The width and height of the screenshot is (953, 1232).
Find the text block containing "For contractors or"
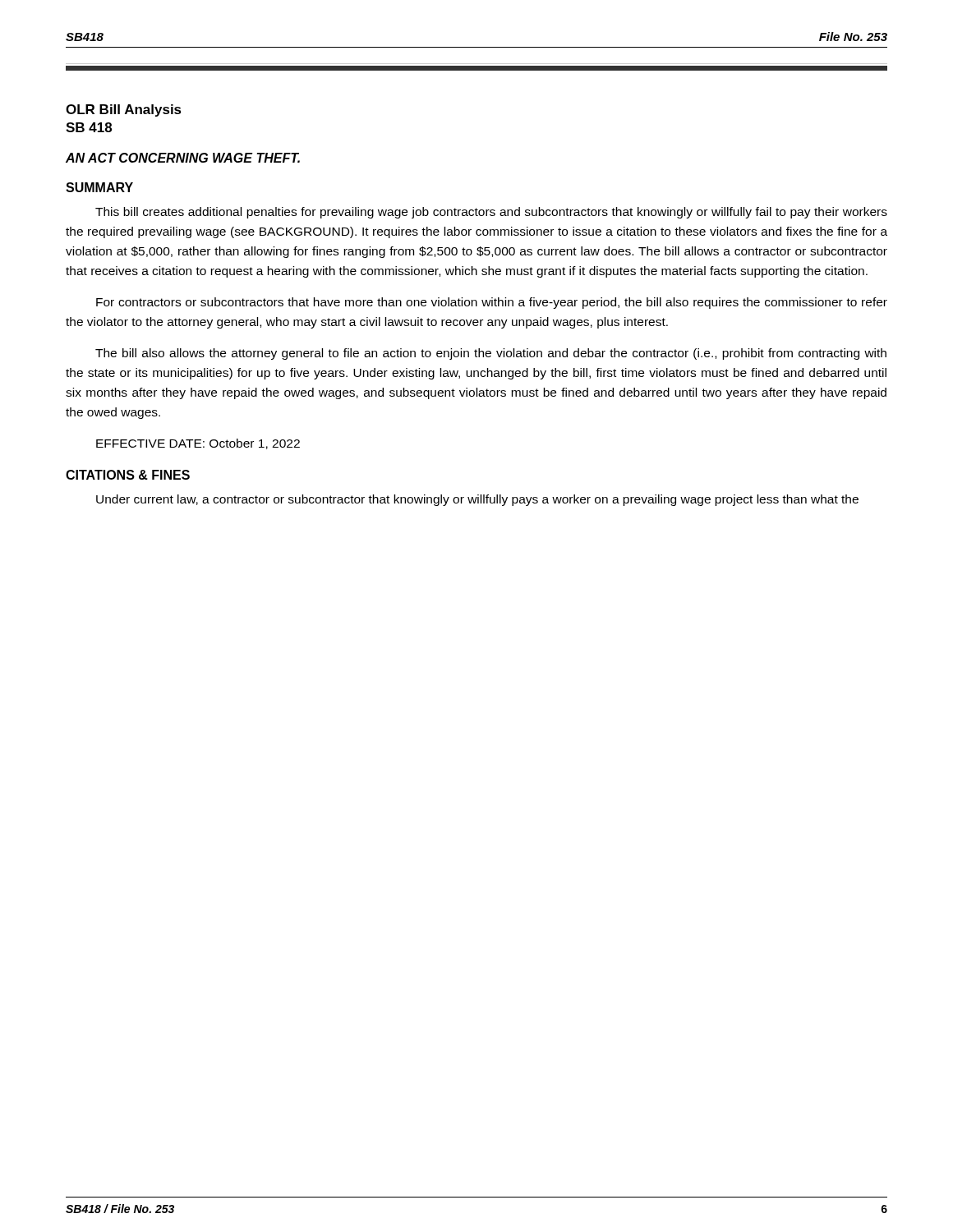coord(476,312)
